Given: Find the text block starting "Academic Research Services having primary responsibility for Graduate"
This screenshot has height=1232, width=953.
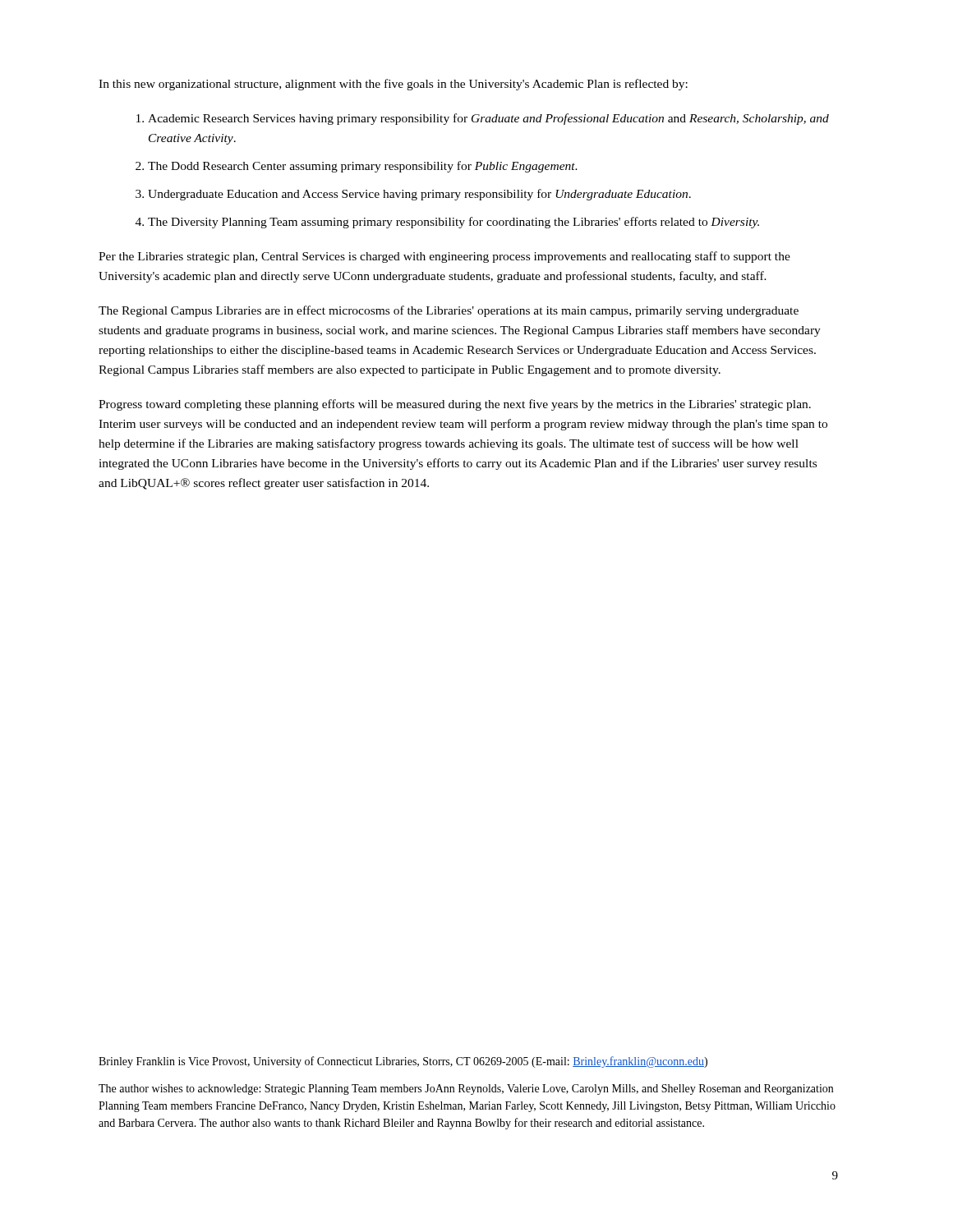Looking at the screenshot, I should [x=488, y=128].
